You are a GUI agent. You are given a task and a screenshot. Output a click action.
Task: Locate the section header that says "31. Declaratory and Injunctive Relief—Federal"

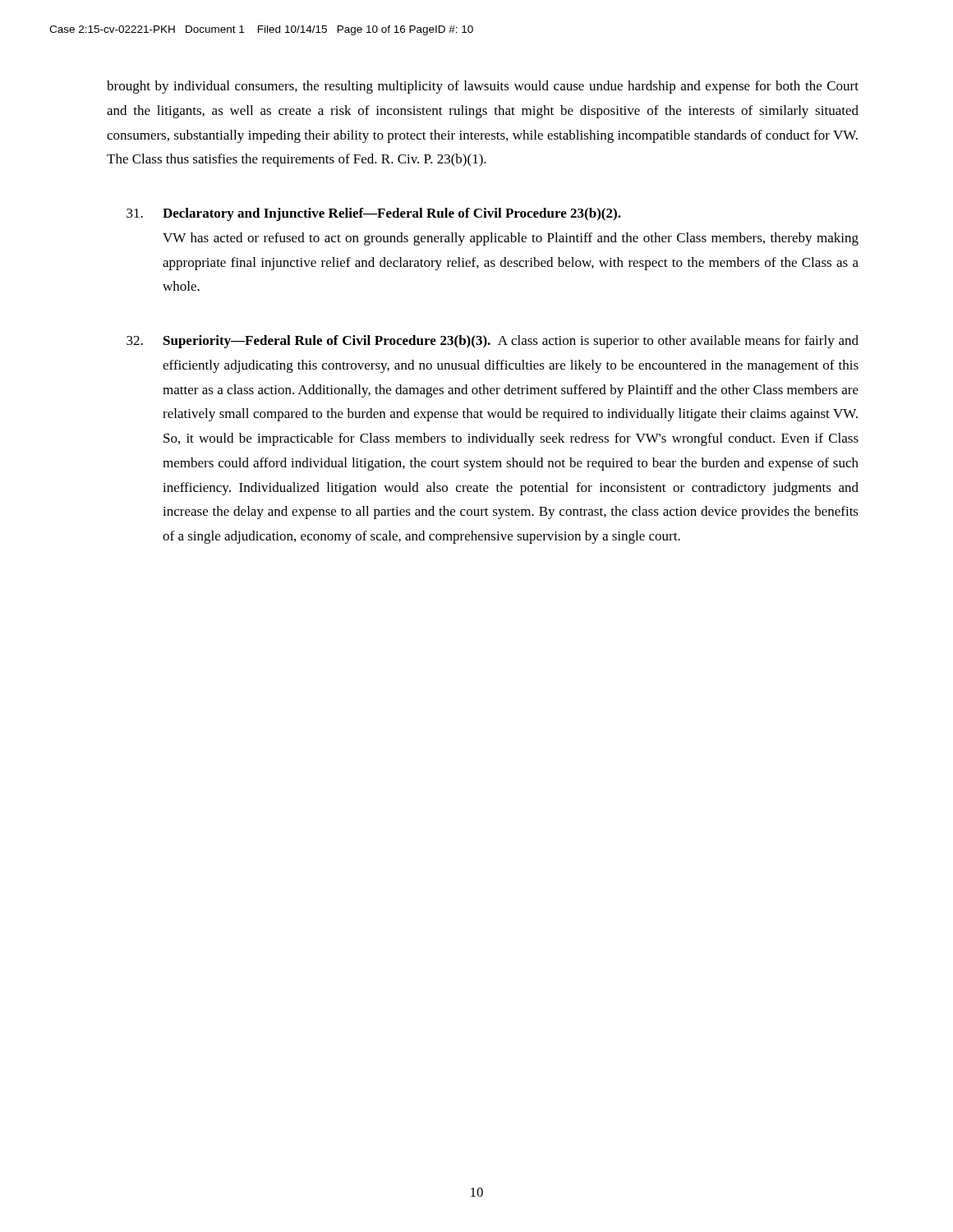click(483, 250)
